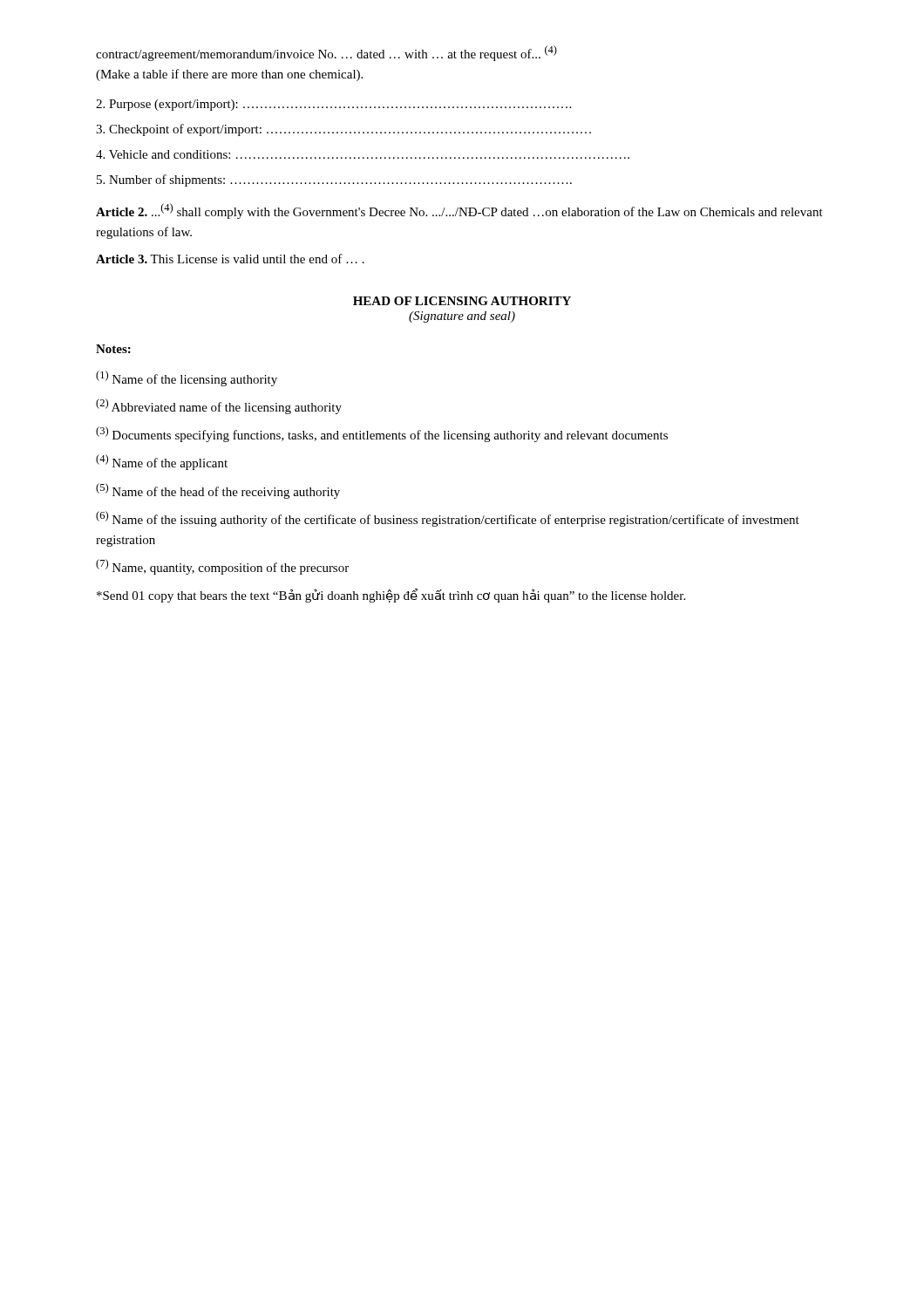The width and height of the screenshot is (924, 1308).
Task: Find the text starting "(5) Name of the head of"
Action: click(218, 490)
